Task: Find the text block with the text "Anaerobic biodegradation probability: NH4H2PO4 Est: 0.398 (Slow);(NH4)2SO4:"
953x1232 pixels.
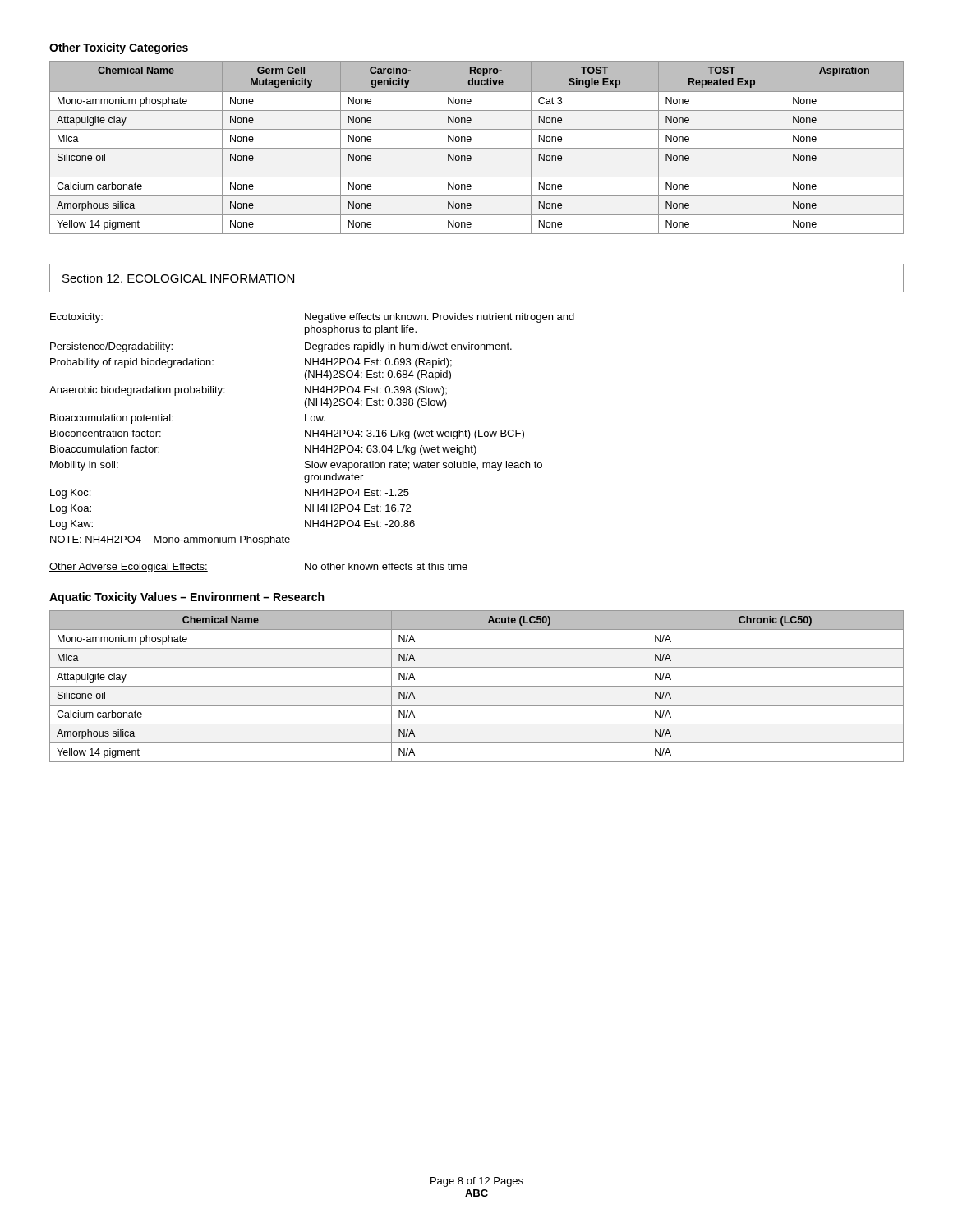Action: [x=140, y=391]
